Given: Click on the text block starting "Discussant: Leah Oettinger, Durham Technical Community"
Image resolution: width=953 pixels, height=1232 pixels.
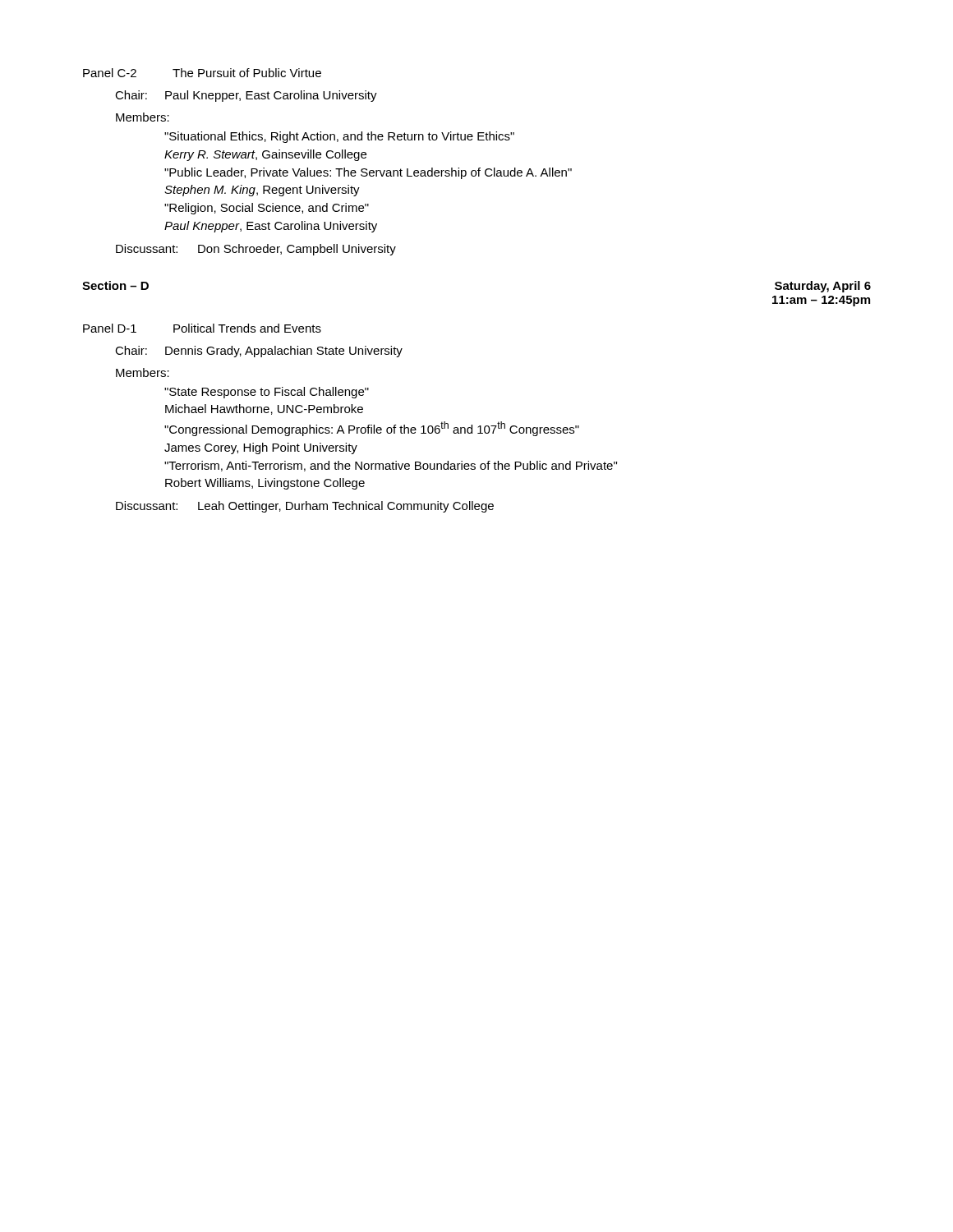Looking at the screenshot, I should [305, 506].
